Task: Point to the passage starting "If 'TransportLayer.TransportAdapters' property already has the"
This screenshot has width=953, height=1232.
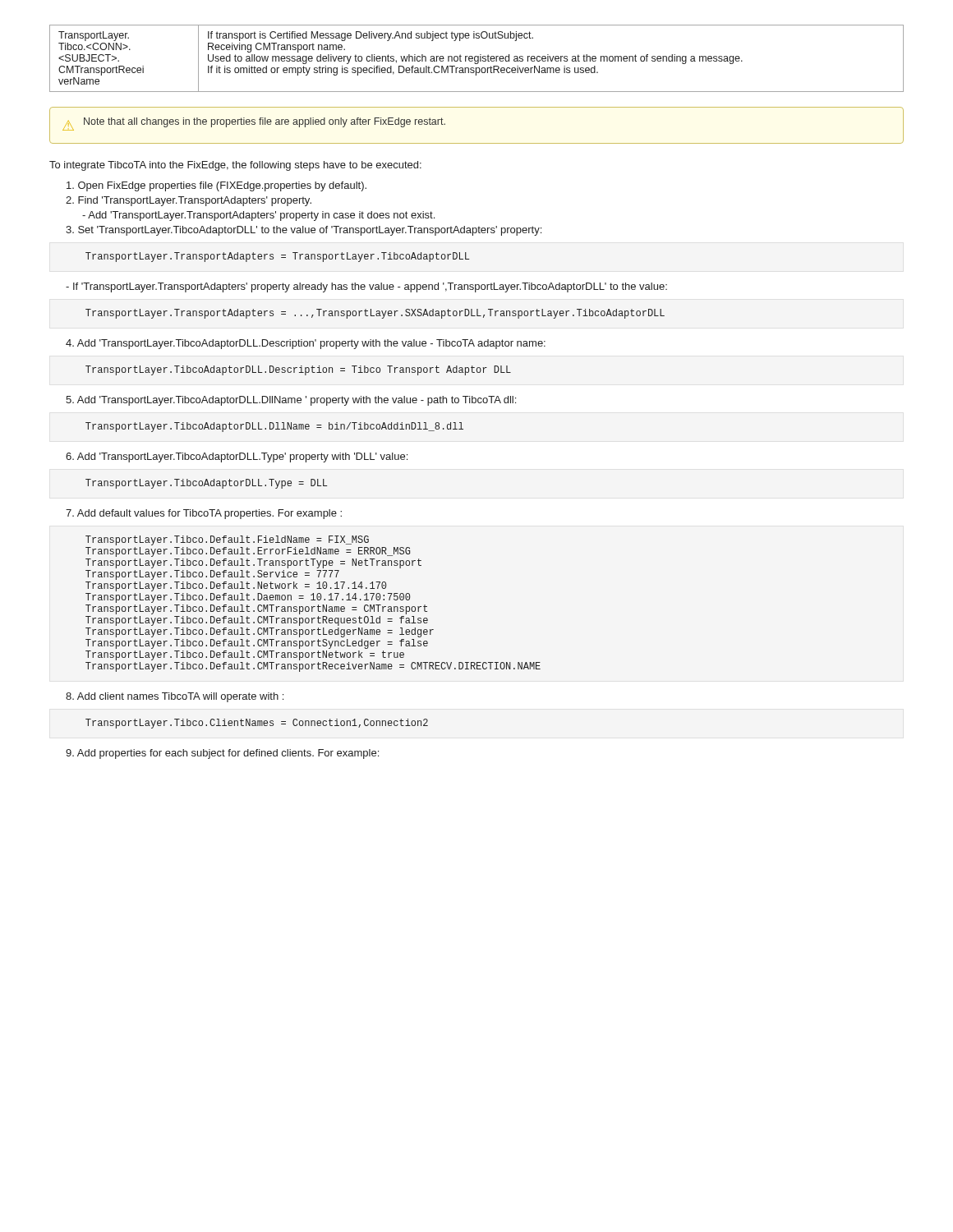Action: pos(367,286)
